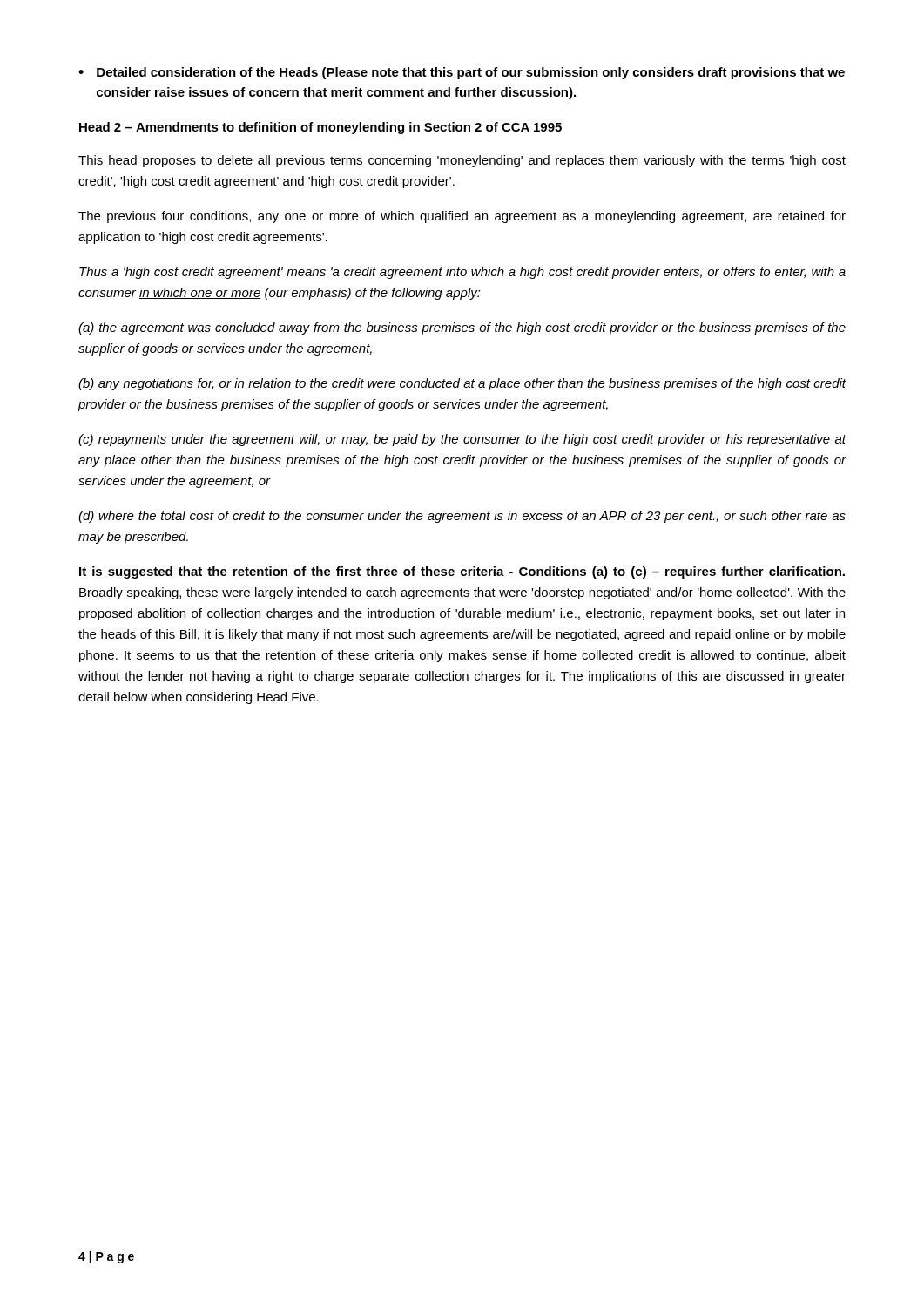Navigate to the element starting "(b) any negotiations for,"
Image resolution: width=924 pixels, height=1307 pixels.
pyautogui.click(x=462, y=393)
